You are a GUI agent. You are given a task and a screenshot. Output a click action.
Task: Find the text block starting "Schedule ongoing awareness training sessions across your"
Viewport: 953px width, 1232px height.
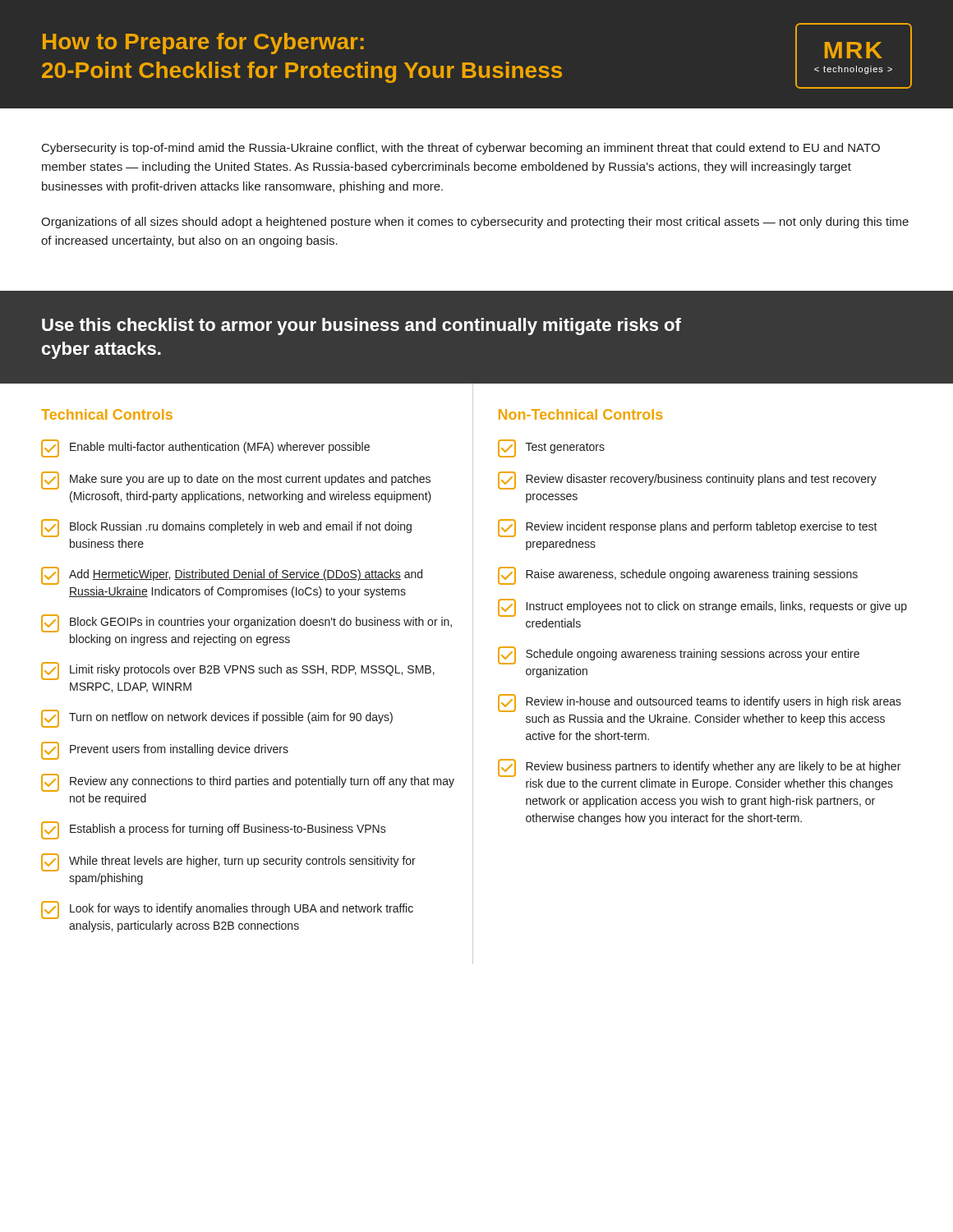pos(705,663)
